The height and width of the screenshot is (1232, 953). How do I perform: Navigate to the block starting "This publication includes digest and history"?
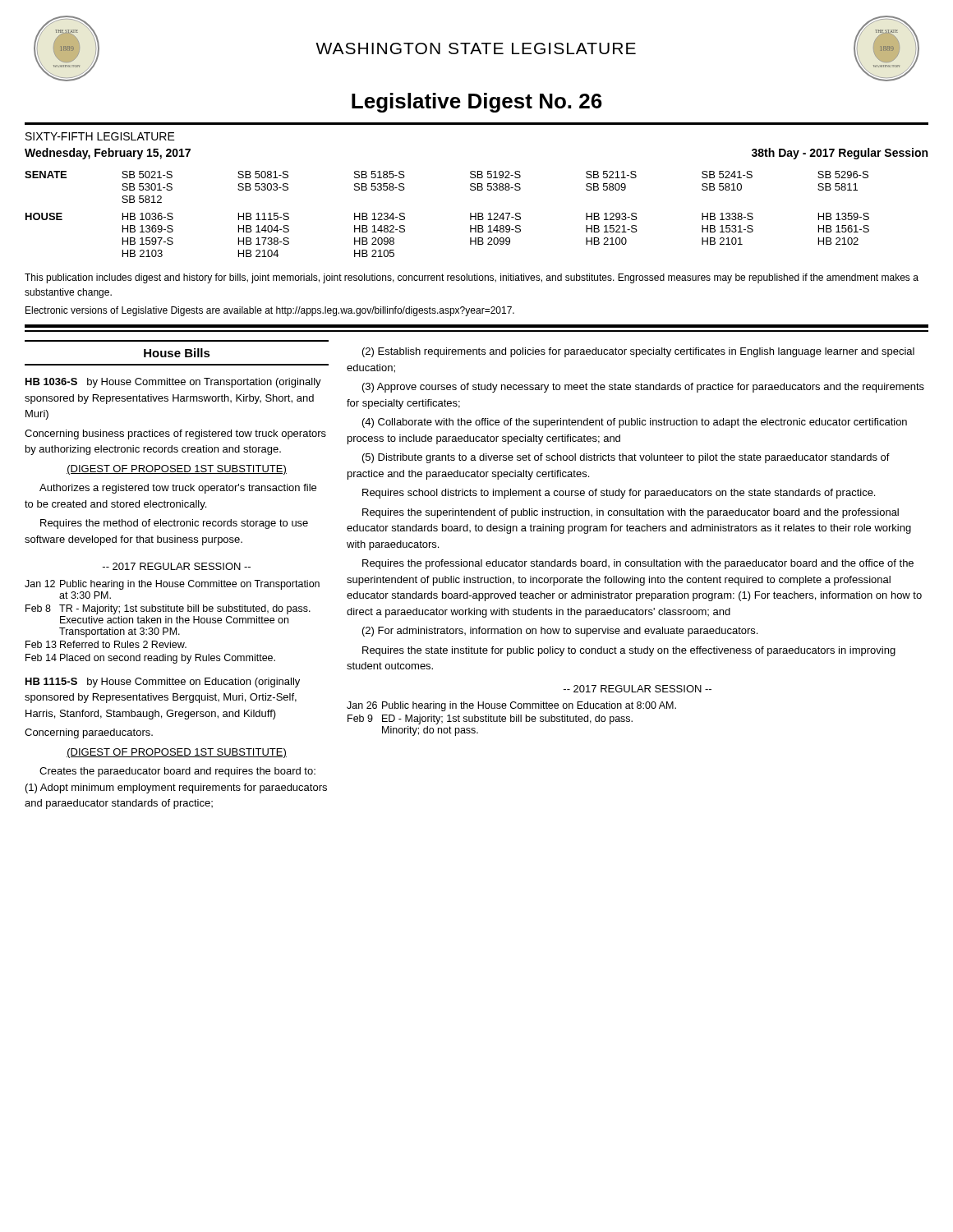point(472,285)
